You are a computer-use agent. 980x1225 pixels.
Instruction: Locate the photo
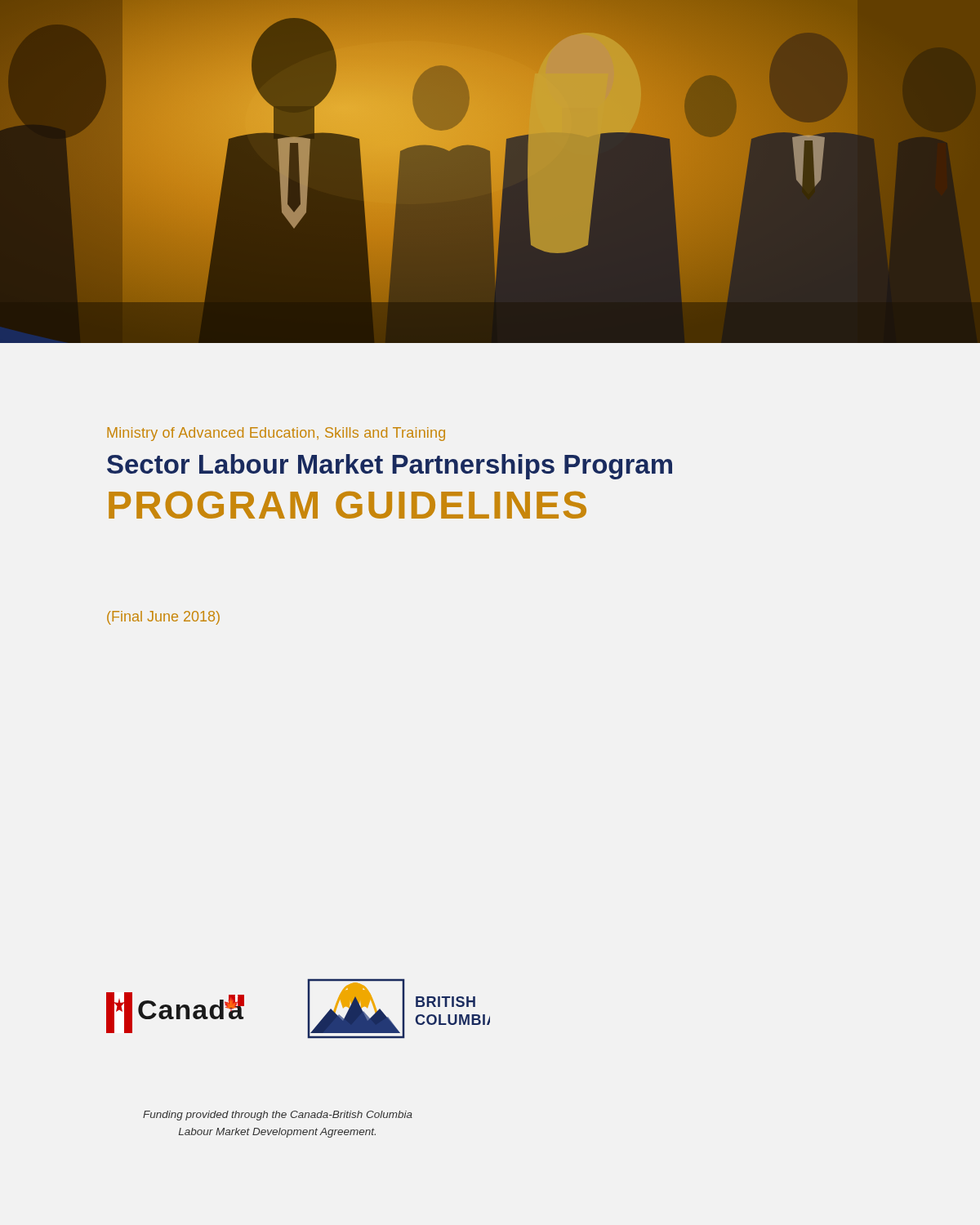point(490,196)
